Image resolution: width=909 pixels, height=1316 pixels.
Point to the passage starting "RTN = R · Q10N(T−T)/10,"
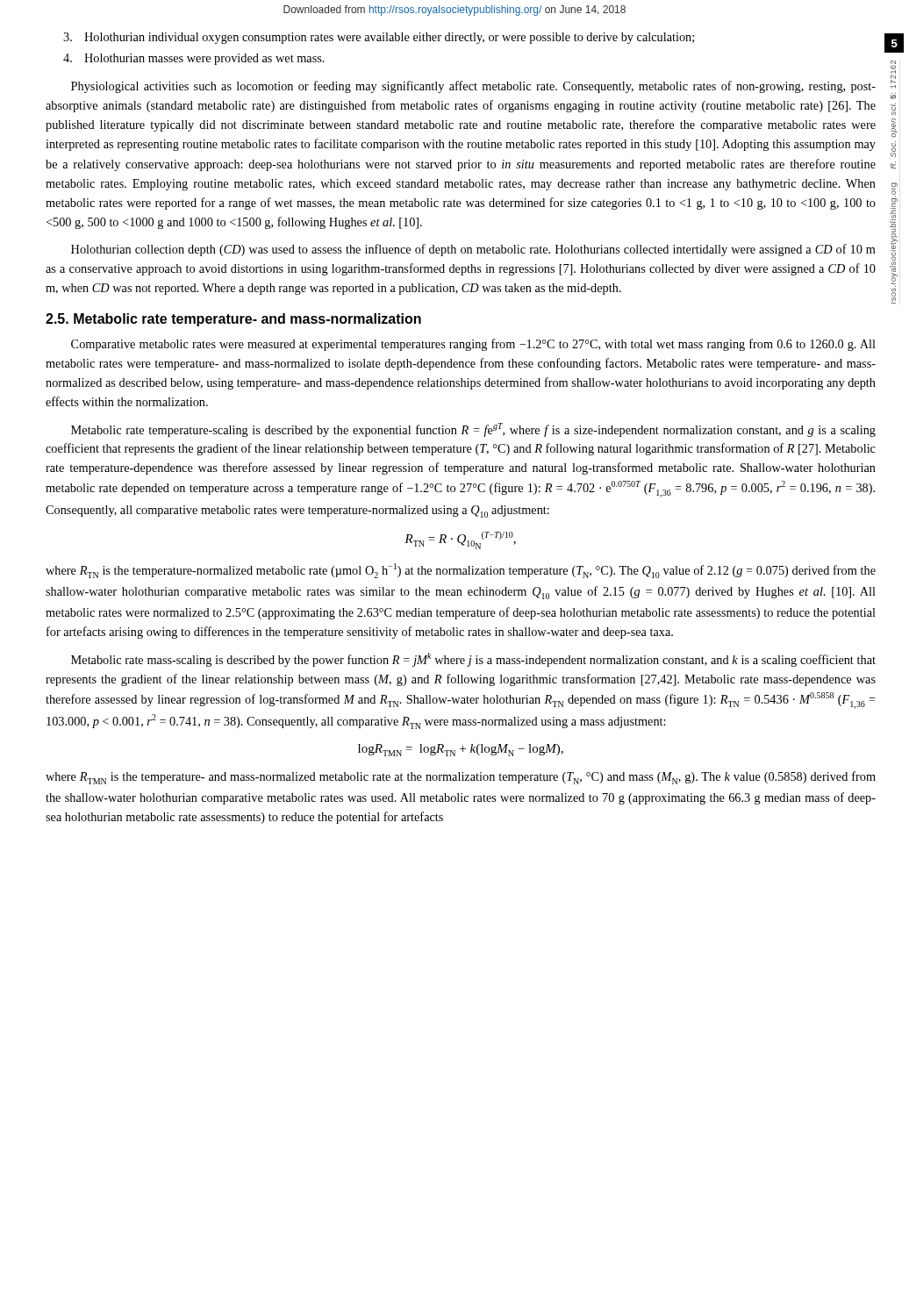coord(461,540)
